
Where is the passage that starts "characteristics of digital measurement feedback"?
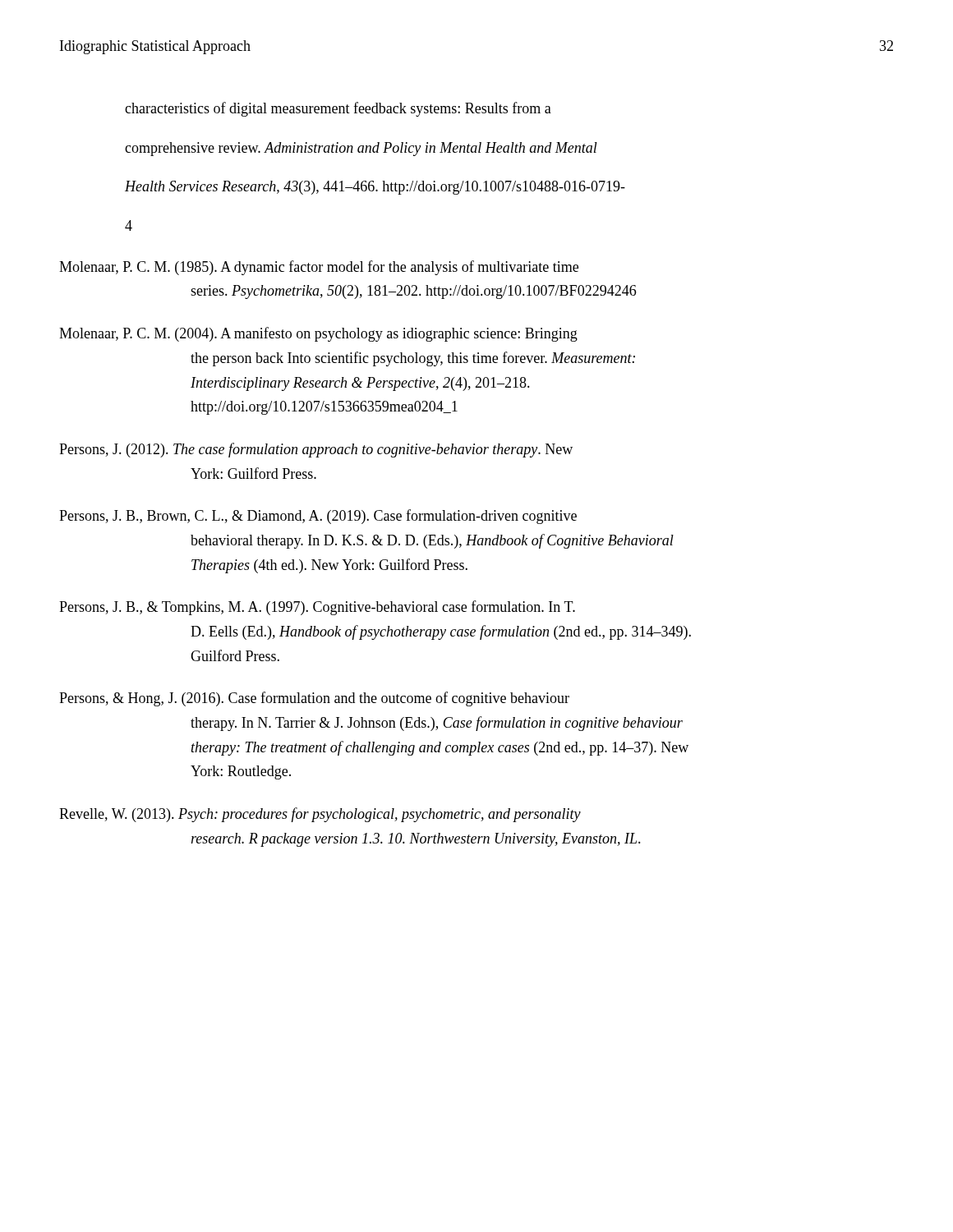point(338,109)
